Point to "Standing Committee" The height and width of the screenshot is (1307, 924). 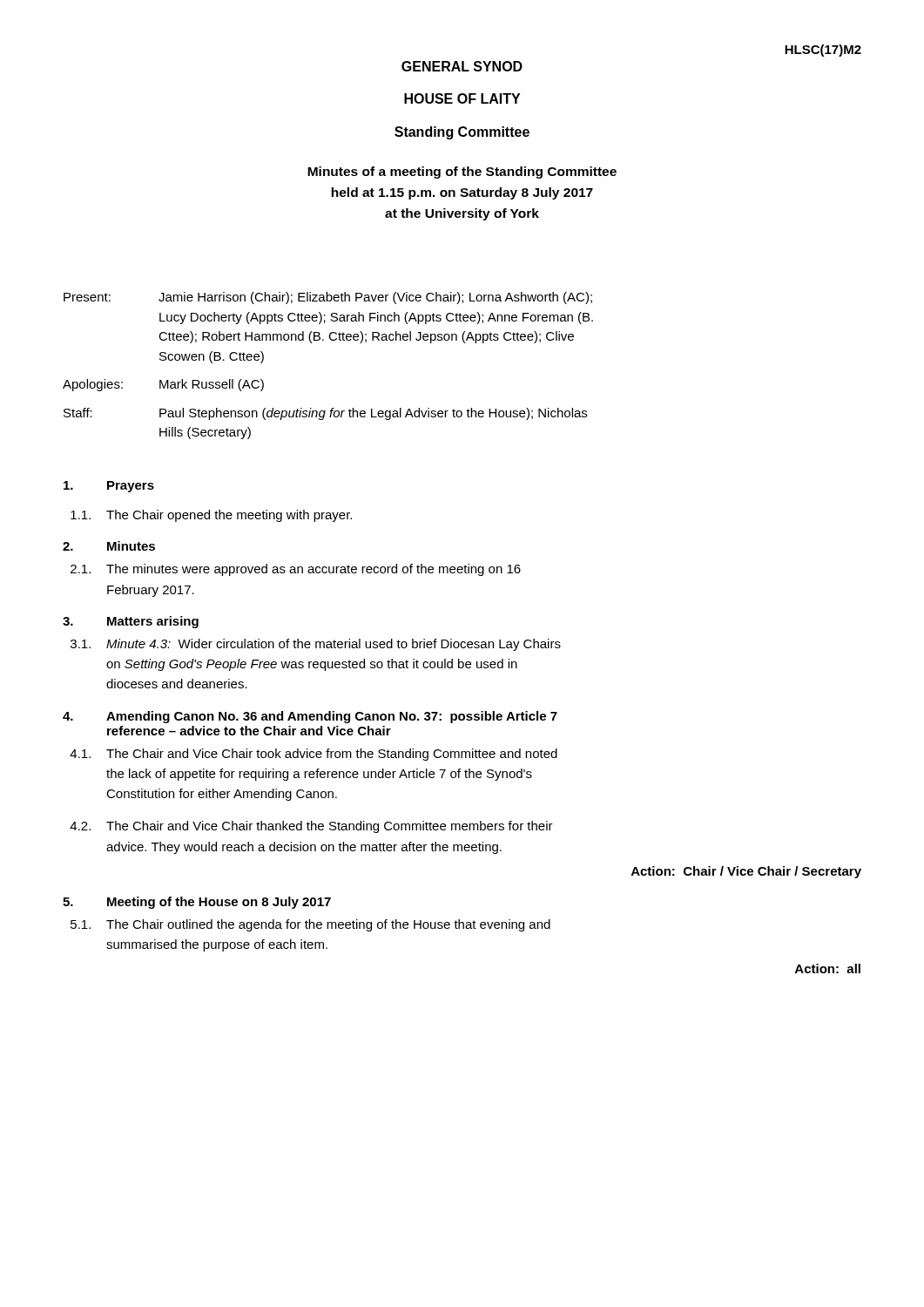(462, 132)
